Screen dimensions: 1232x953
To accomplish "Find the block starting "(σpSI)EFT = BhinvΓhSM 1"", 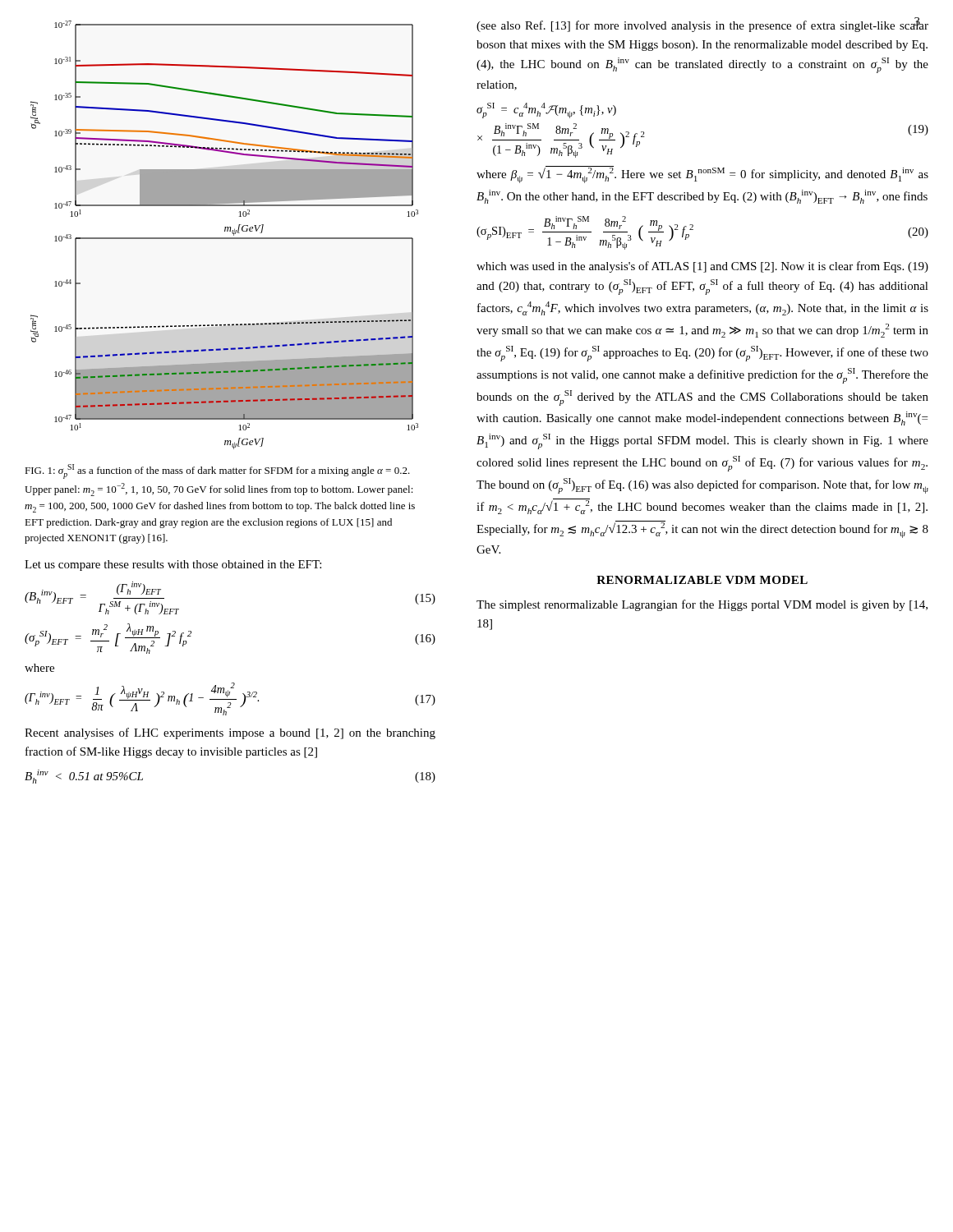I will [702, 232].
